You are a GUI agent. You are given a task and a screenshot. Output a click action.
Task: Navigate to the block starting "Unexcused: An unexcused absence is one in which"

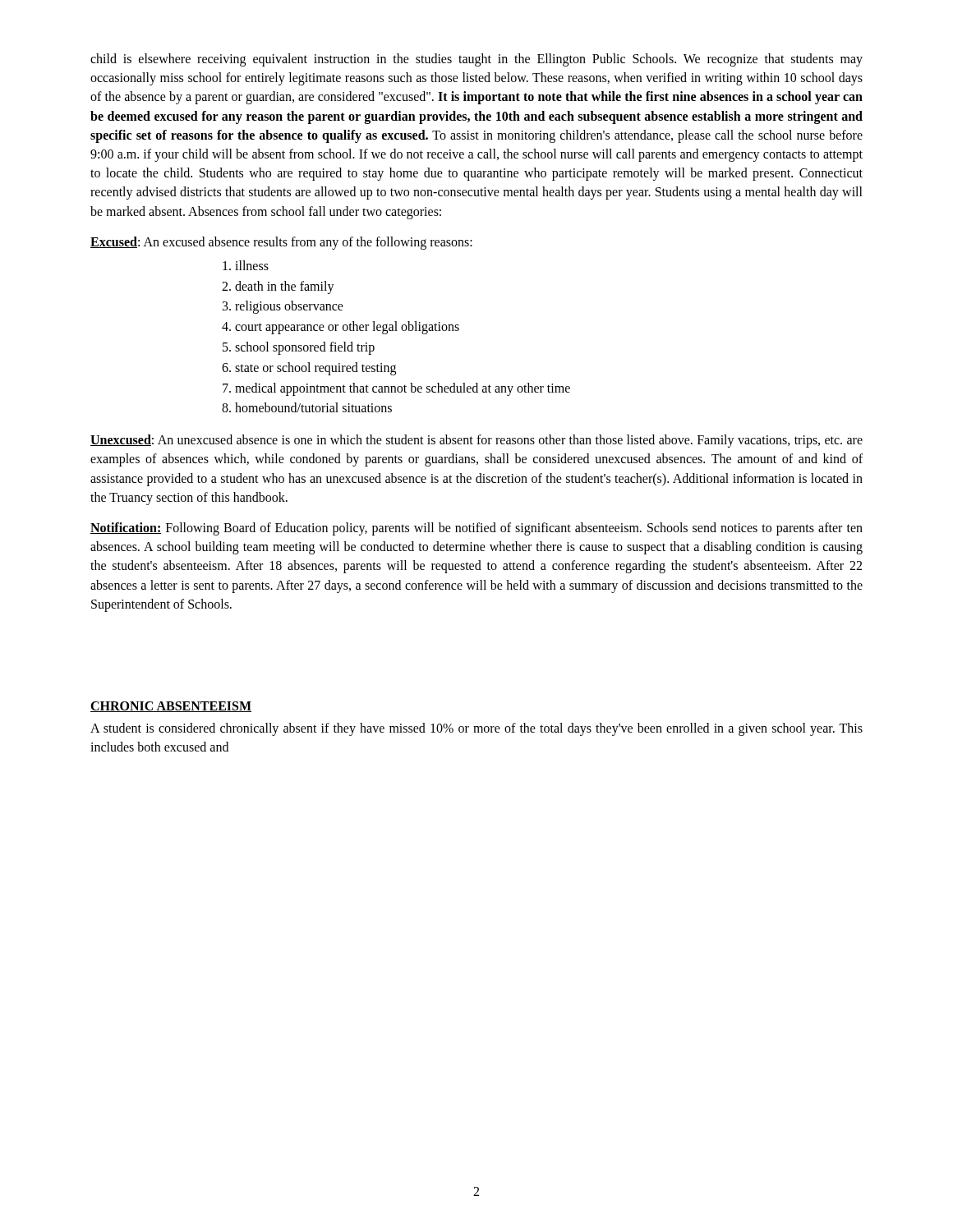pyautogui.click(x=476, y=469)
